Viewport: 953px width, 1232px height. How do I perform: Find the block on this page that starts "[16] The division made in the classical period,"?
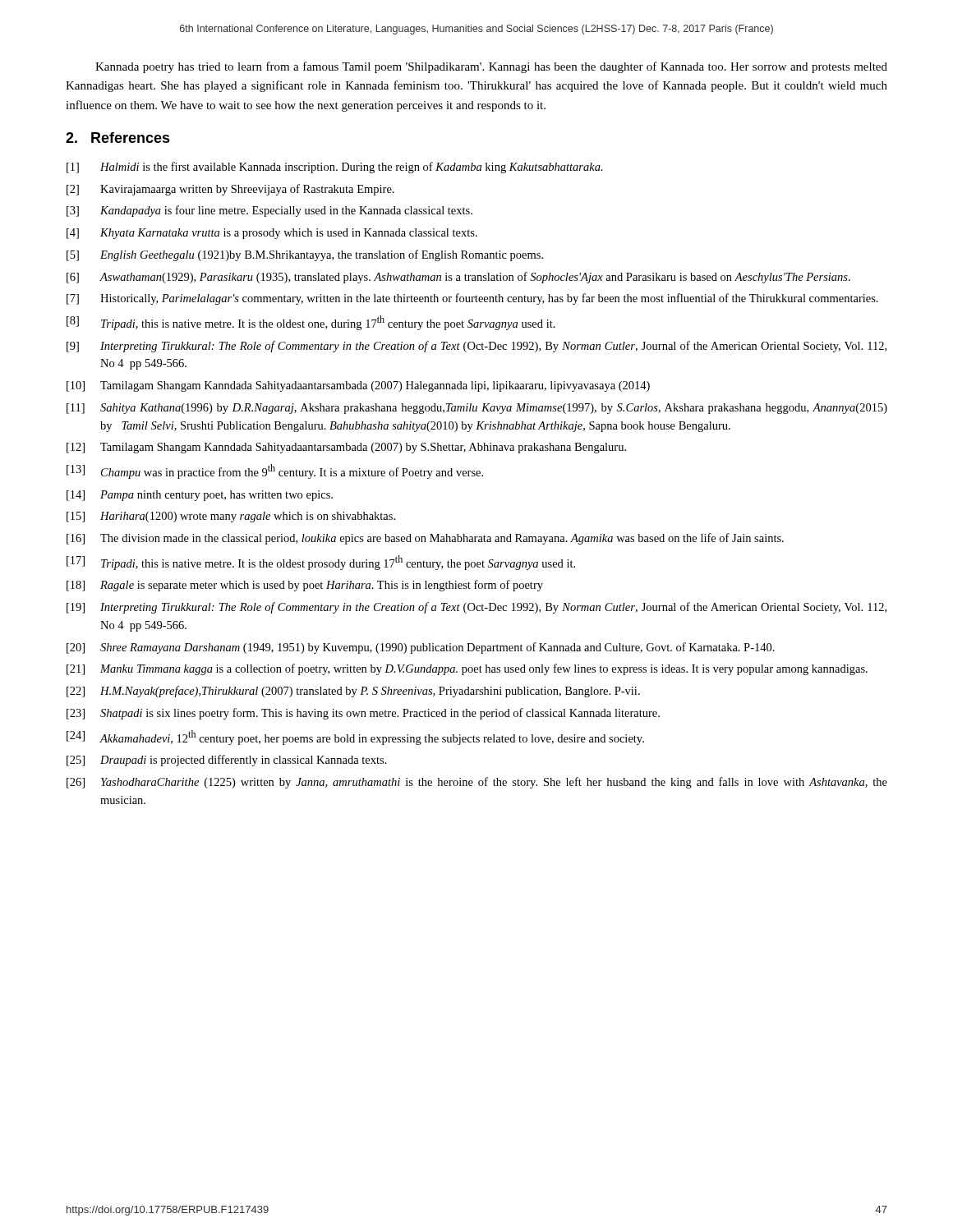click(476, 539)
